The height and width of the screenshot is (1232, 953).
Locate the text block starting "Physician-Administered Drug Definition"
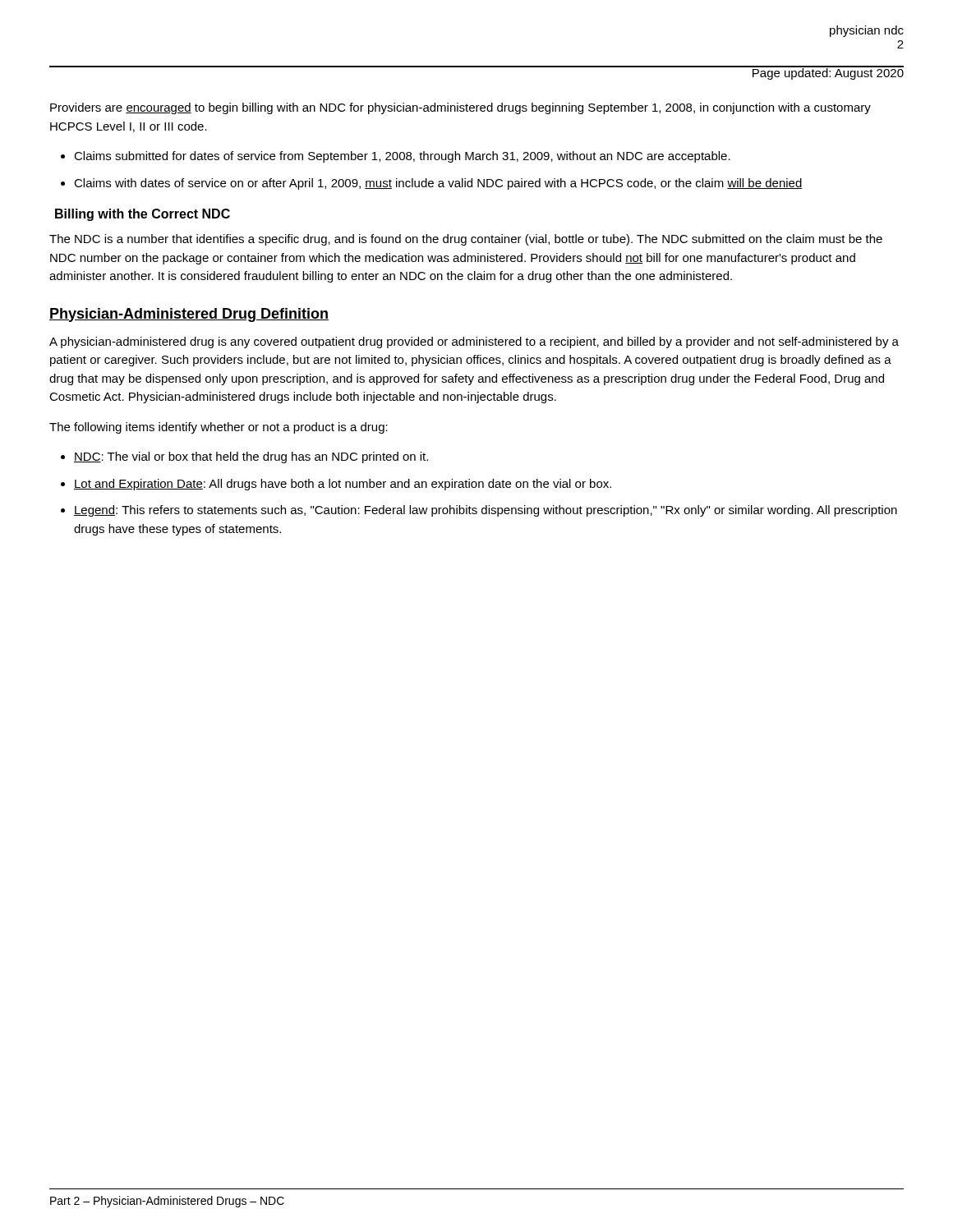(x=189, y=313)
